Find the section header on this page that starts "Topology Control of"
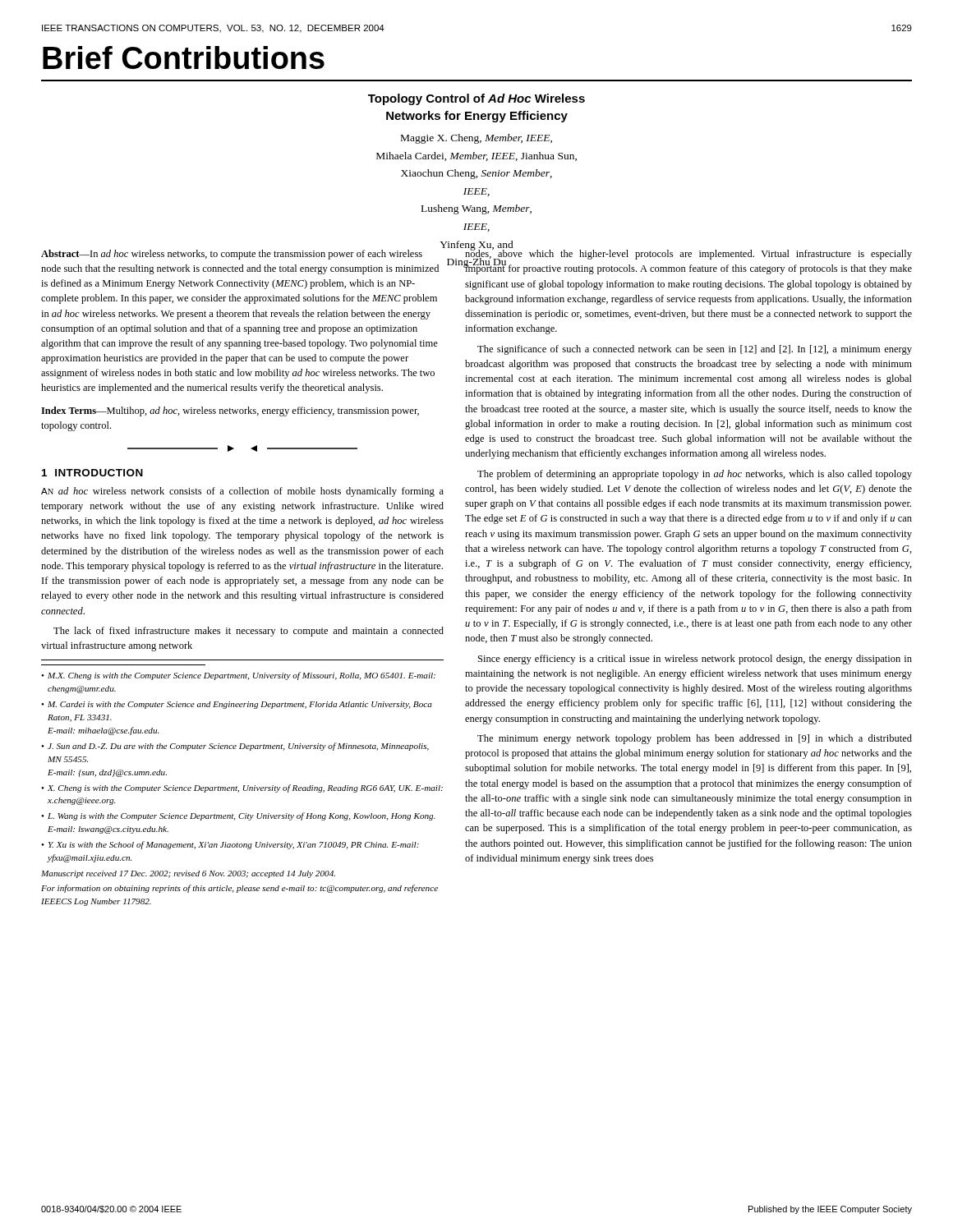Viewport: 953px width, 1232px height. point(476,107)
